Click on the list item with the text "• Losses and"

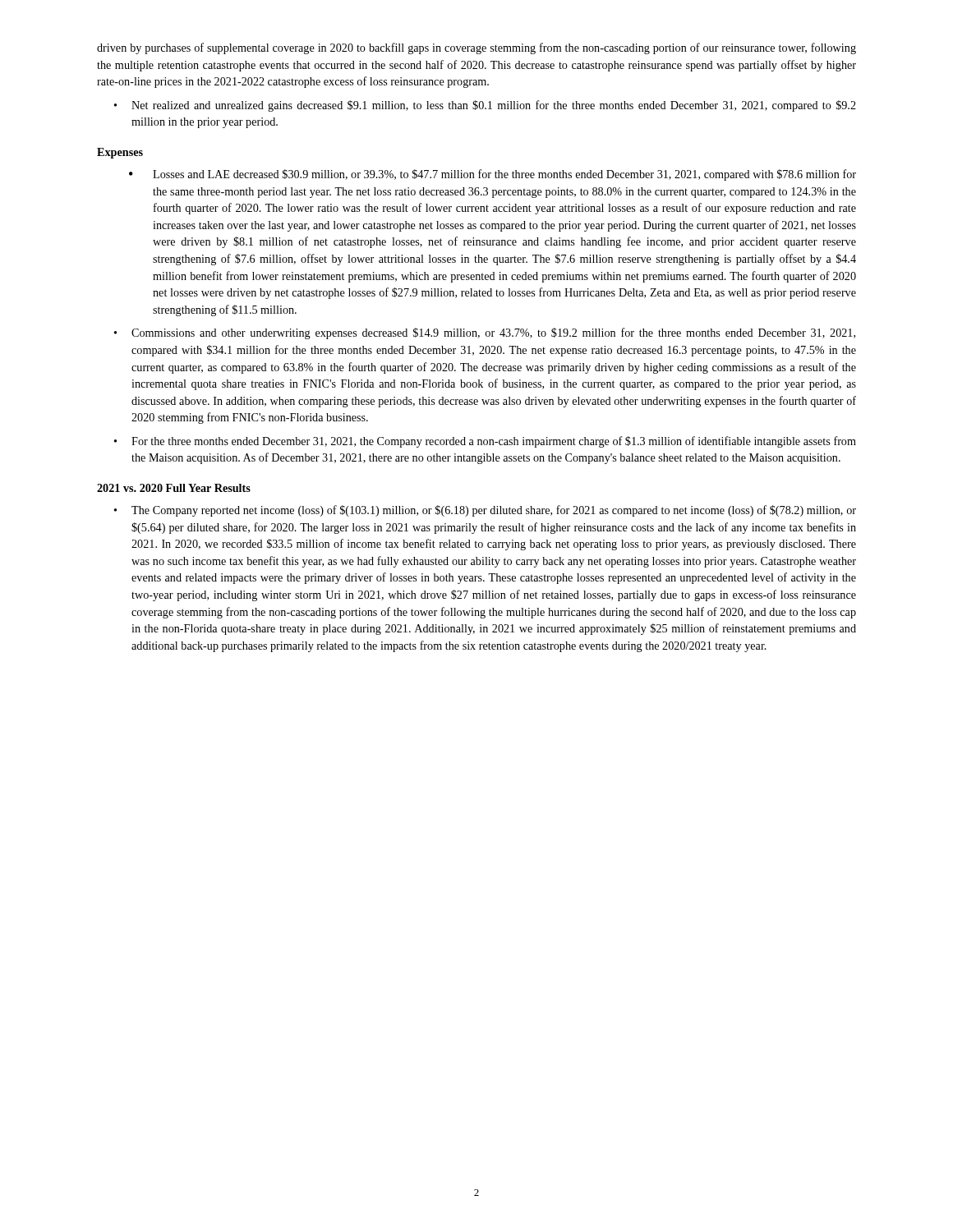(492, 242)
